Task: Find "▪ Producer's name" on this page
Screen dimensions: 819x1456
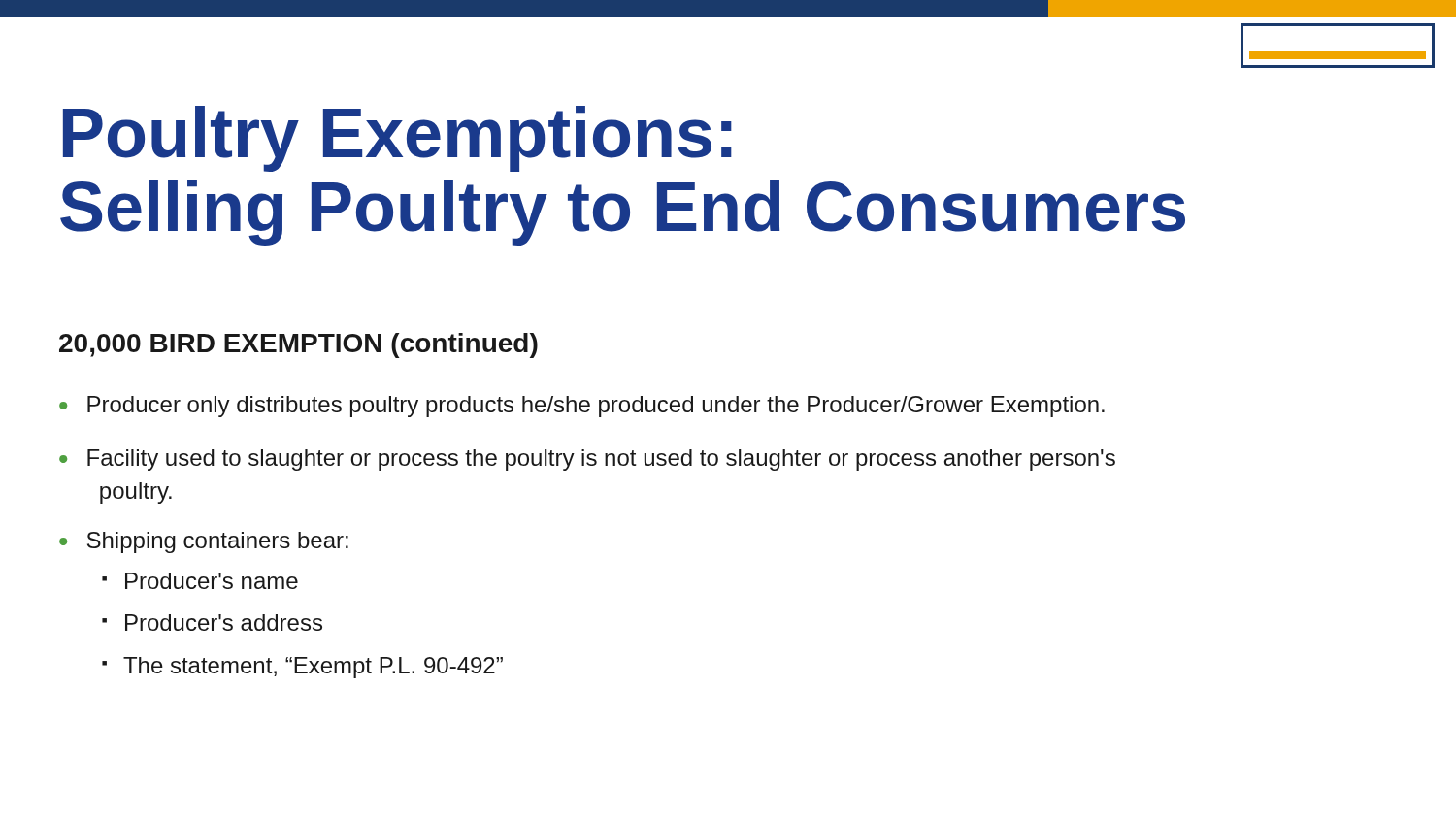Action: tap(200, 581)
